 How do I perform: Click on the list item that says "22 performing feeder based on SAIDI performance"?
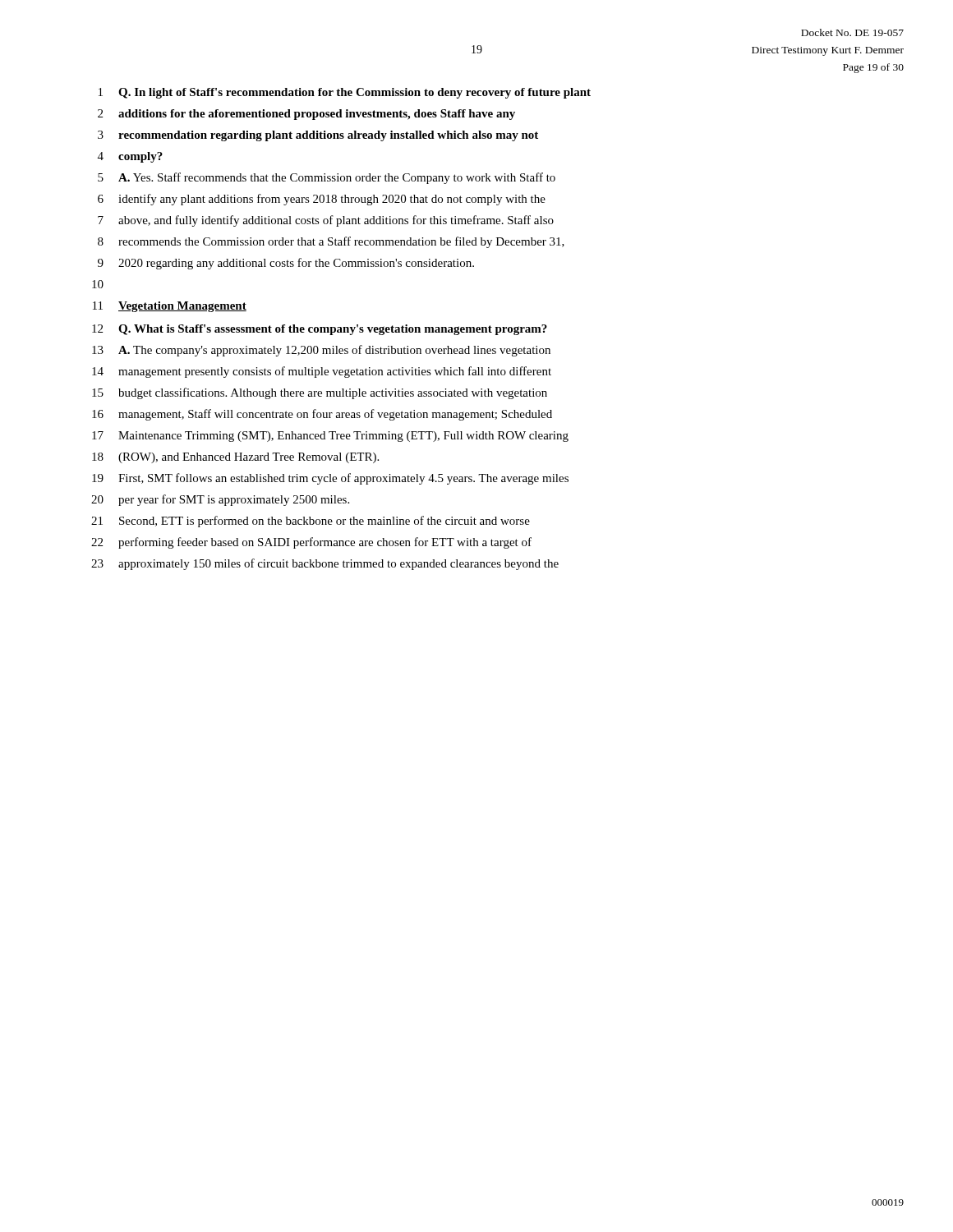coord(481,543)
